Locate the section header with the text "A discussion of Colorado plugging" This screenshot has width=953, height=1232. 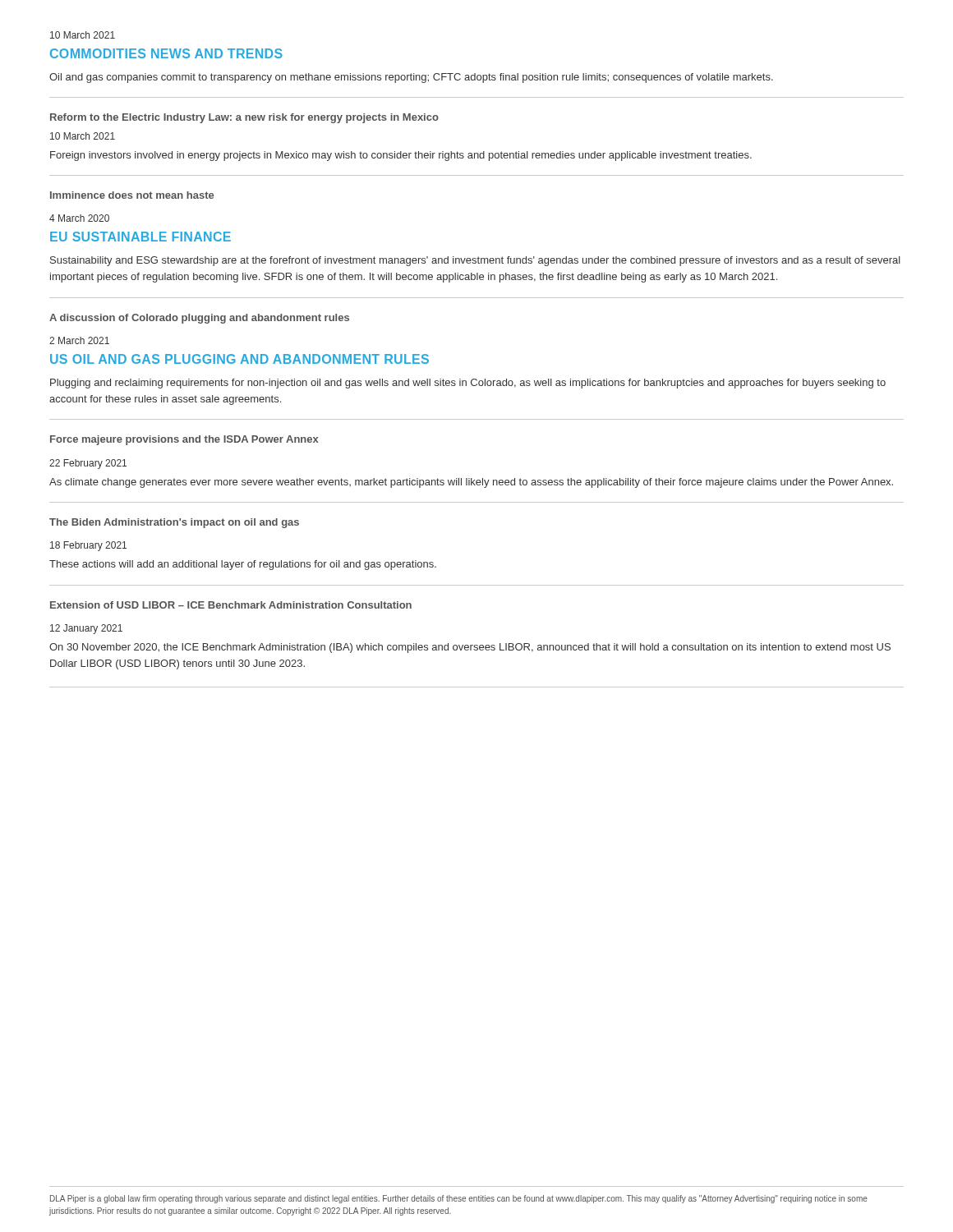click(200, 317)
